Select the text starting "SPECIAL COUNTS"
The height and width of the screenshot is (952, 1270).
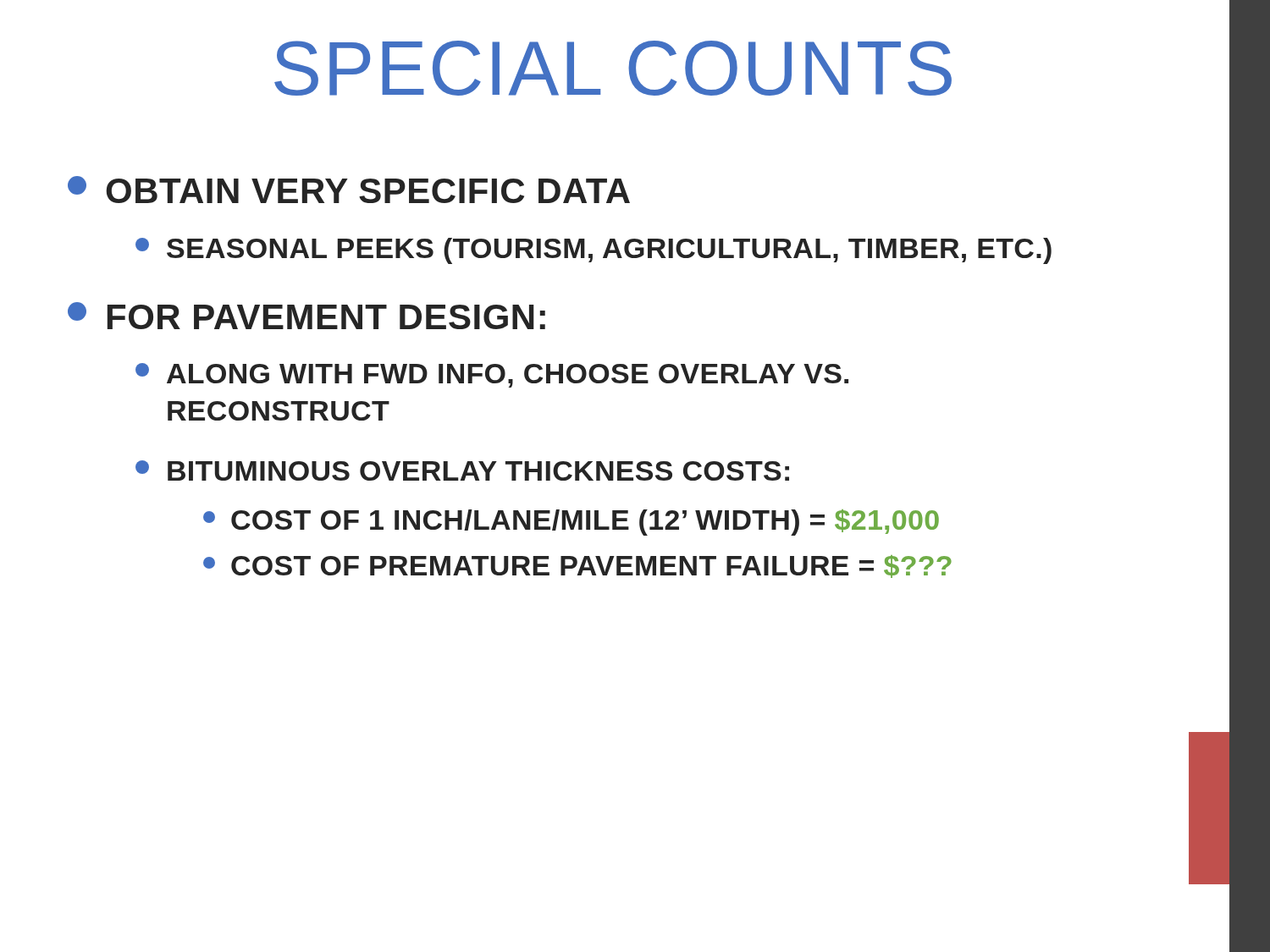(x=614, y=69)
